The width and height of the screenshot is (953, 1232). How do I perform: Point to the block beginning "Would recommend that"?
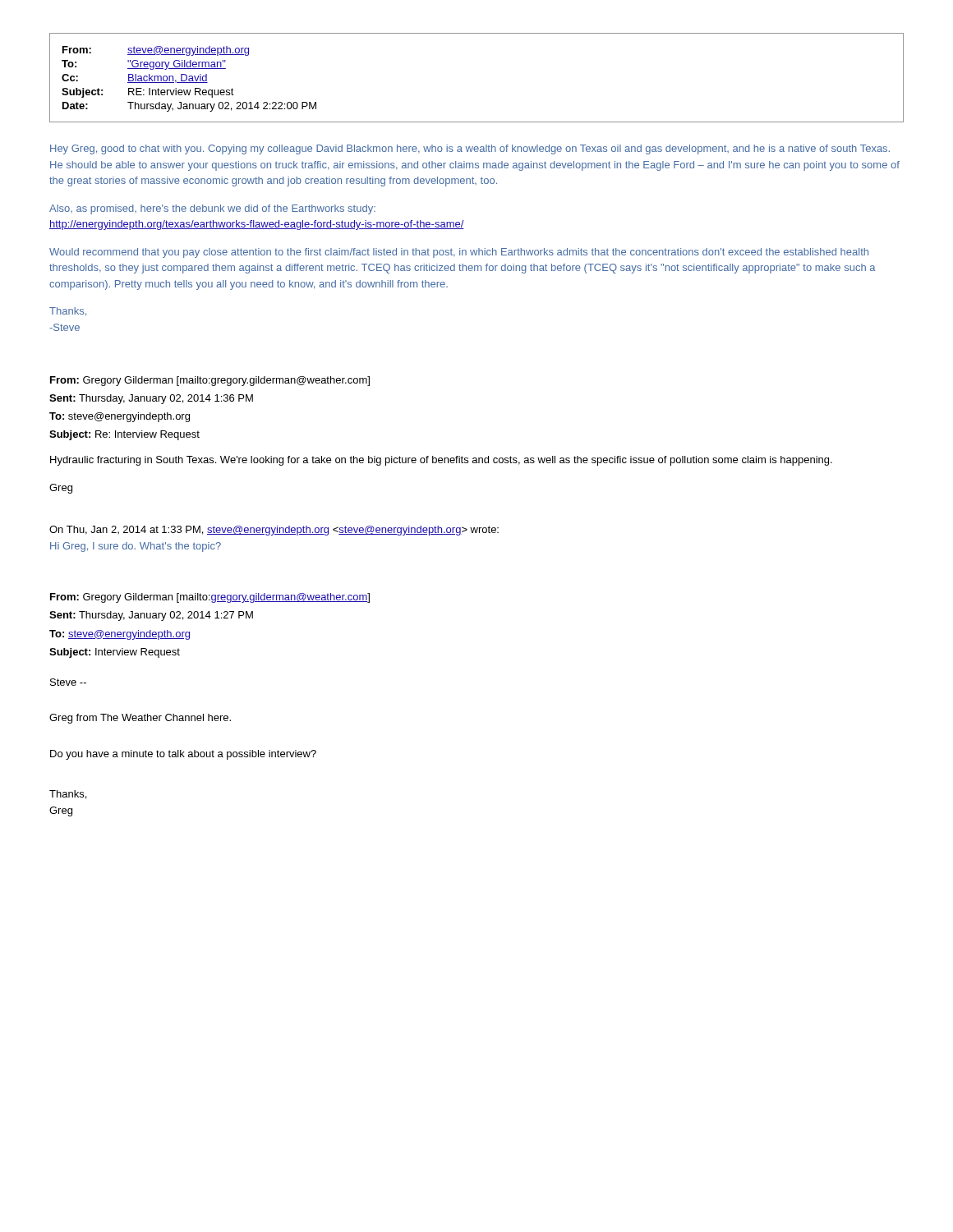[462, 267]
